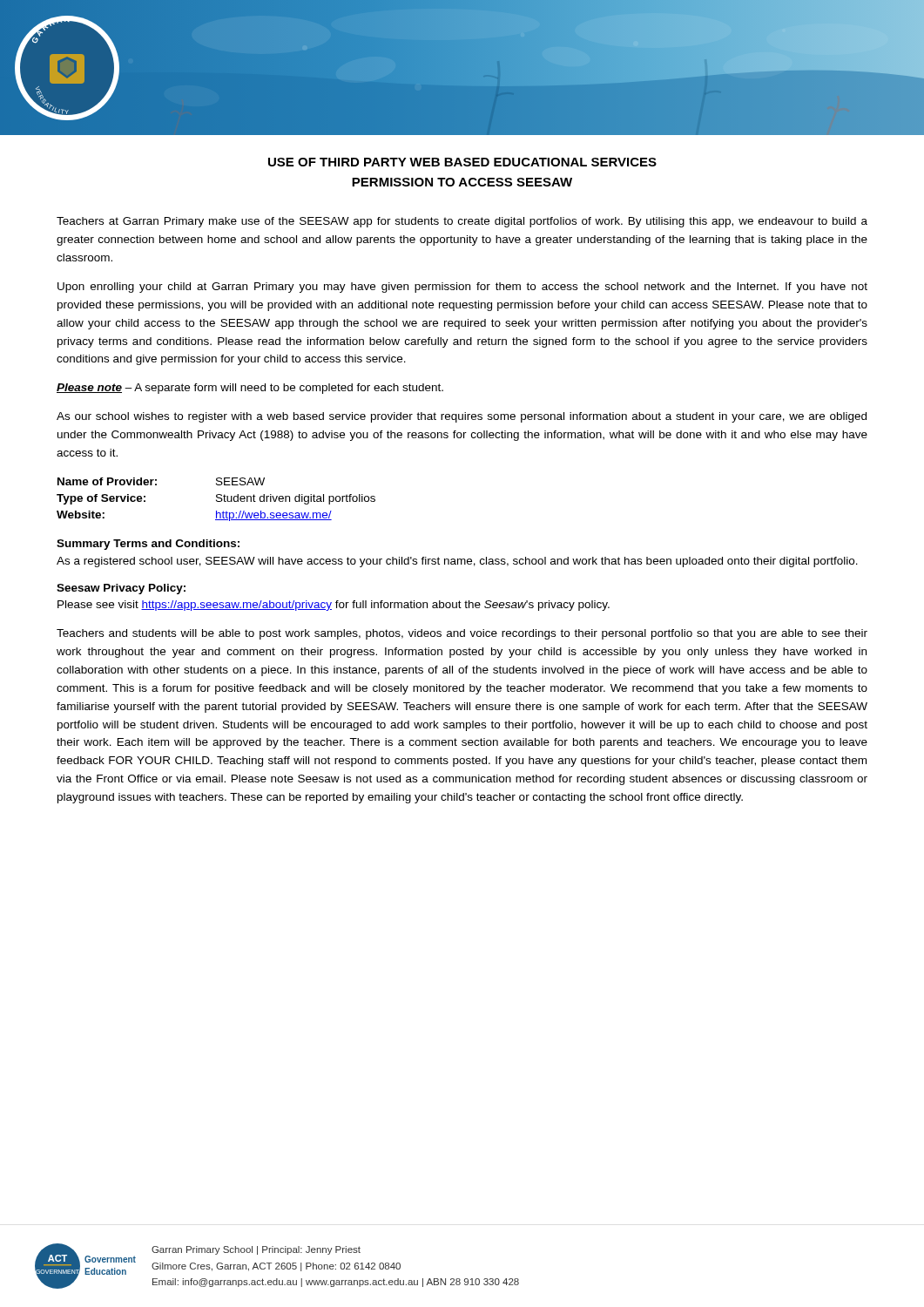Screen dimensions: 1307x924
Task: Find the text block starting "Teachers at Garran Primary"
Action: coord(462,239)
